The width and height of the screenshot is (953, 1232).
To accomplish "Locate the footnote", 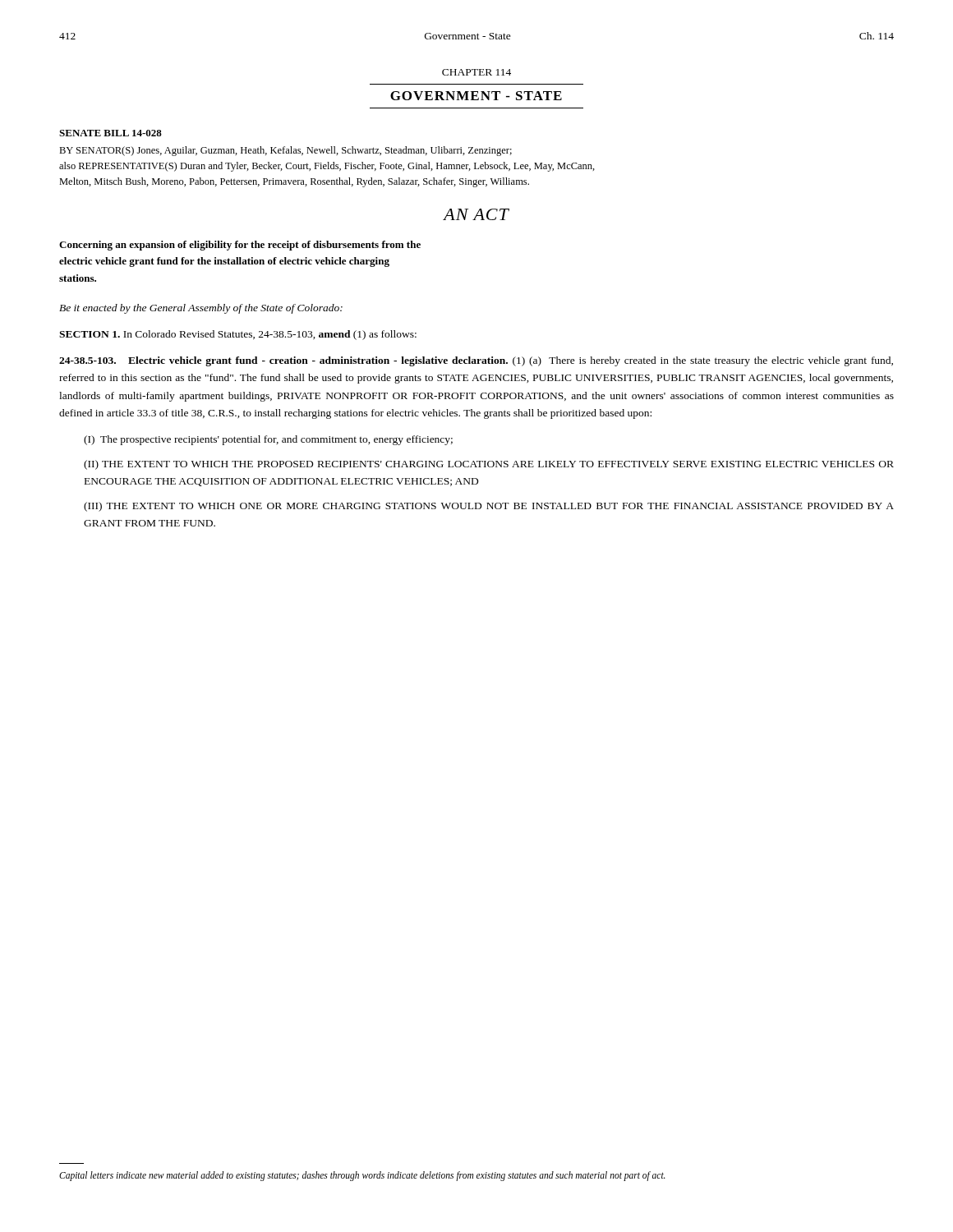I will click(x=363, y=1175).
